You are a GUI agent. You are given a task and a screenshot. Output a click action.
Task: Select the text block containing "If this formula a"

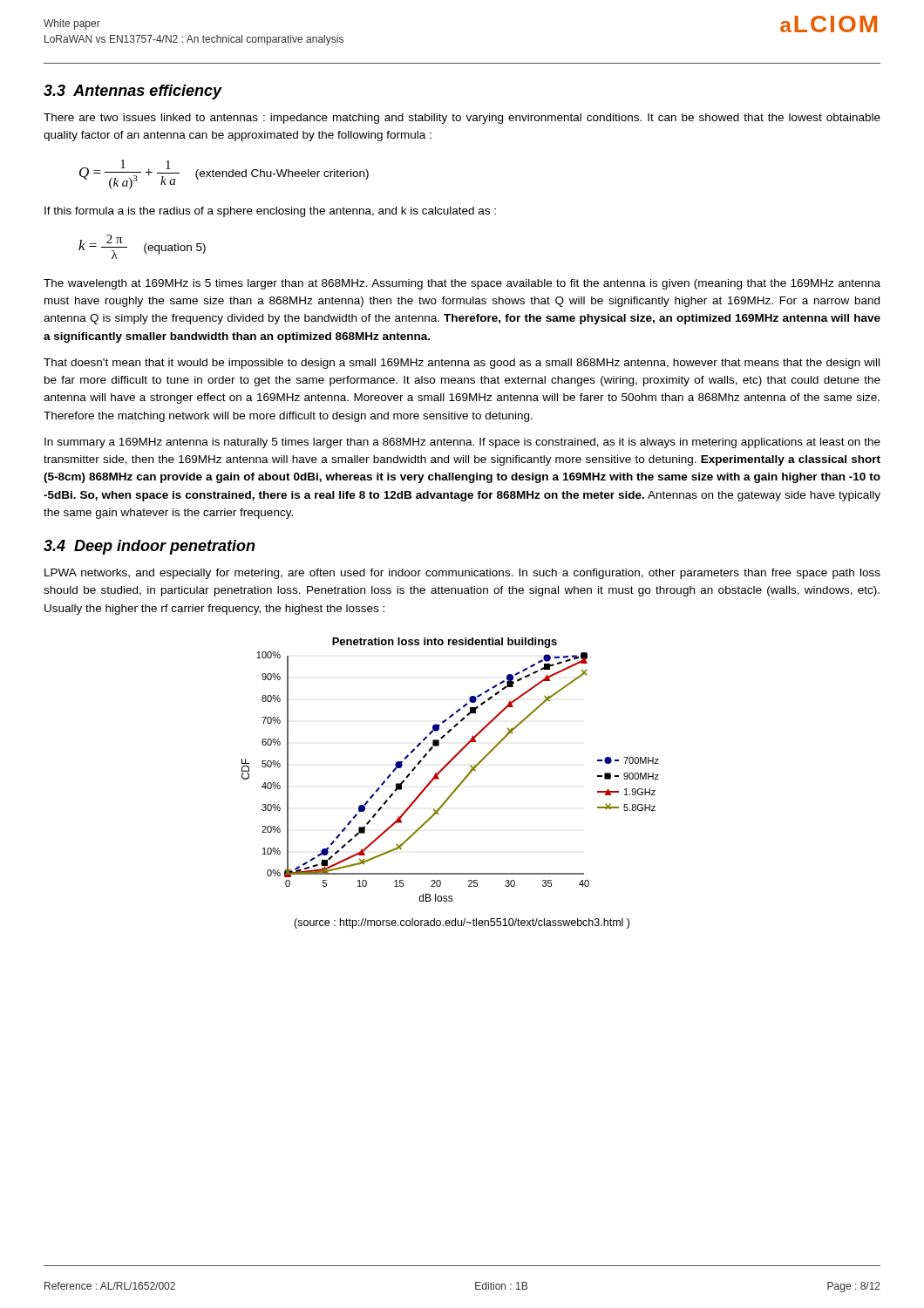[x=462, y=211]
